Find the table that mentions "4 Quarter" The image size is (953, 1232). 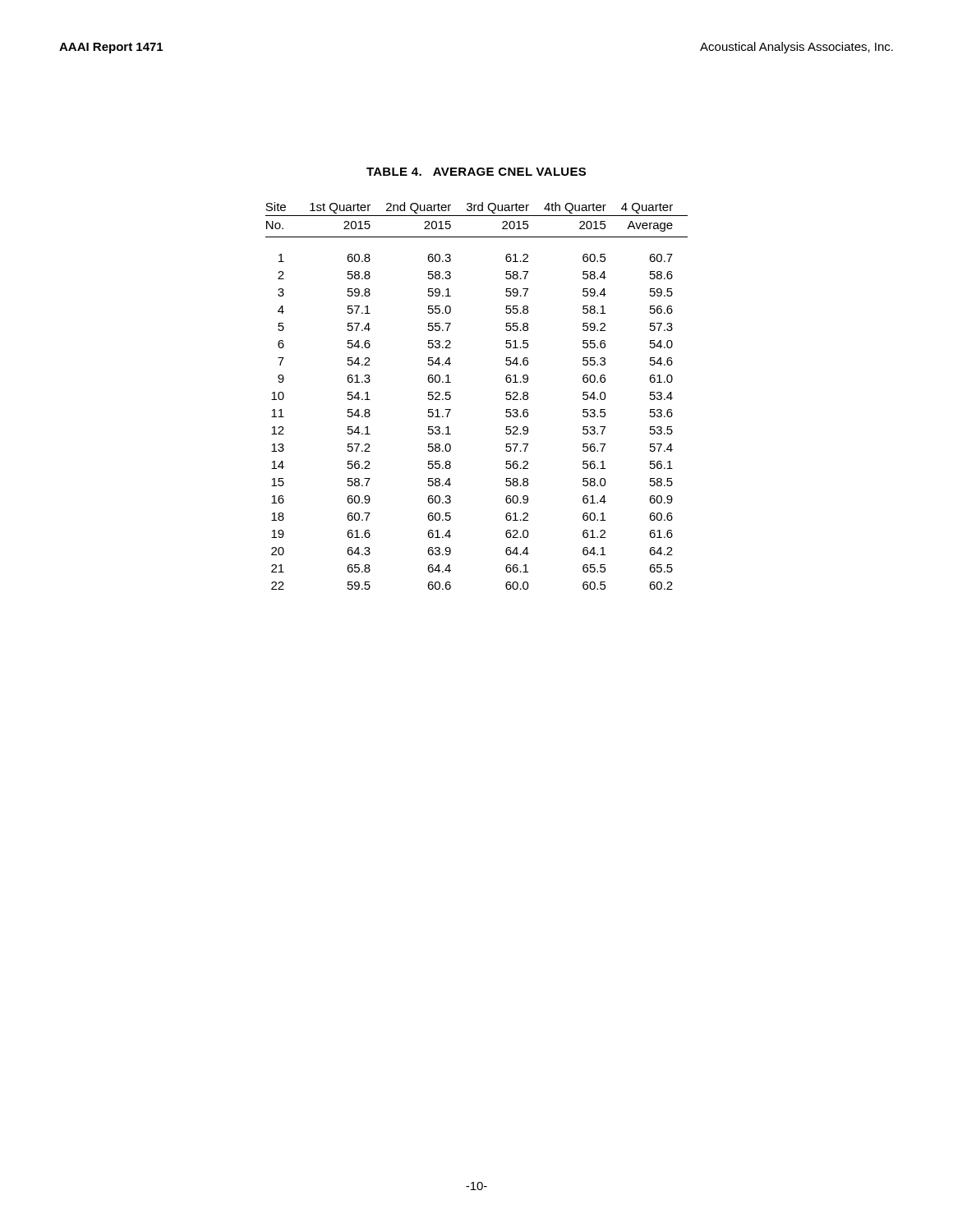476,396
